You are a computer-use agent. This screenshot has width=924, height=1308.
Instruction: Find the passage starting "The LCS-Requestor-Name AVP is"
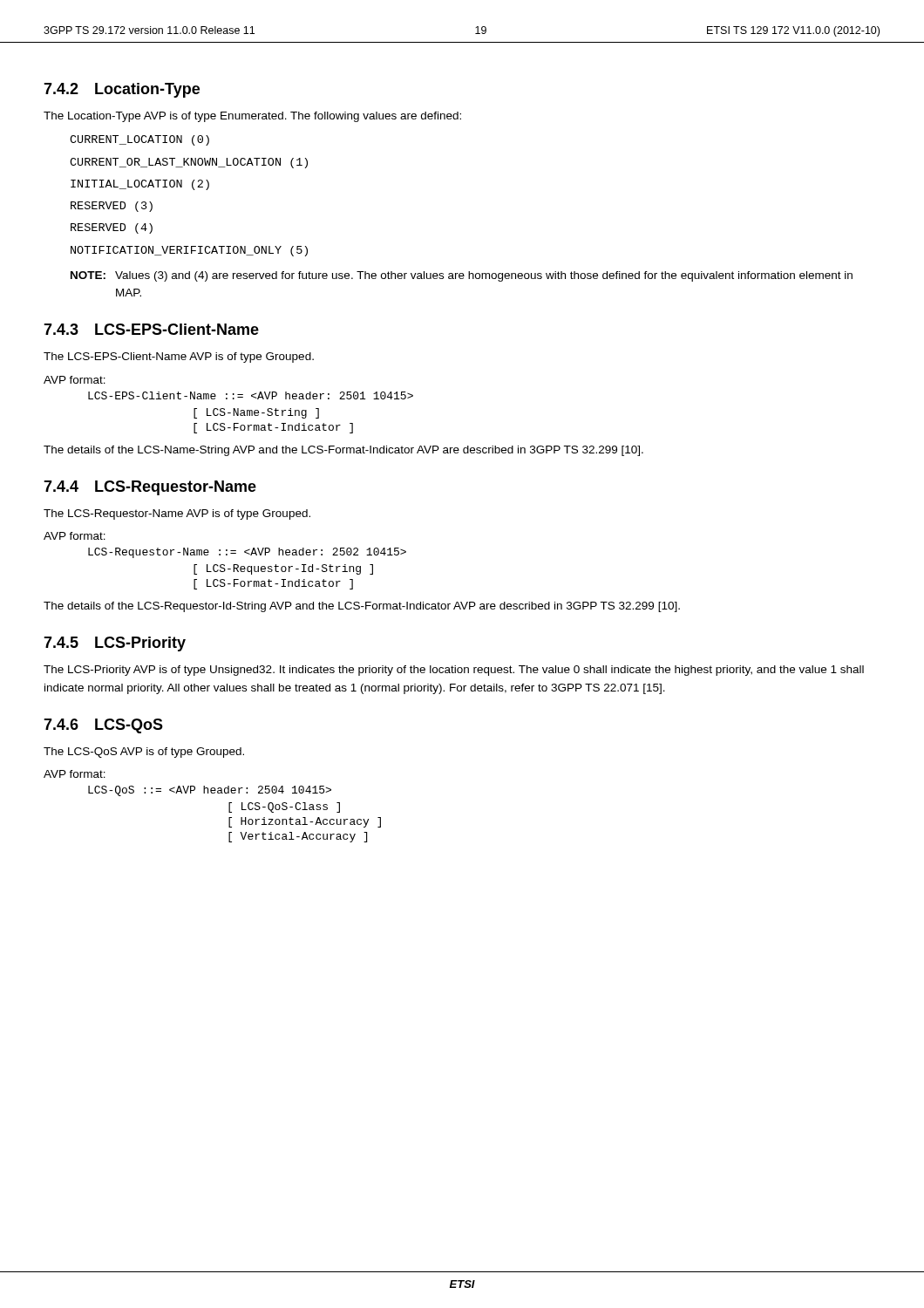pos(177,513)
